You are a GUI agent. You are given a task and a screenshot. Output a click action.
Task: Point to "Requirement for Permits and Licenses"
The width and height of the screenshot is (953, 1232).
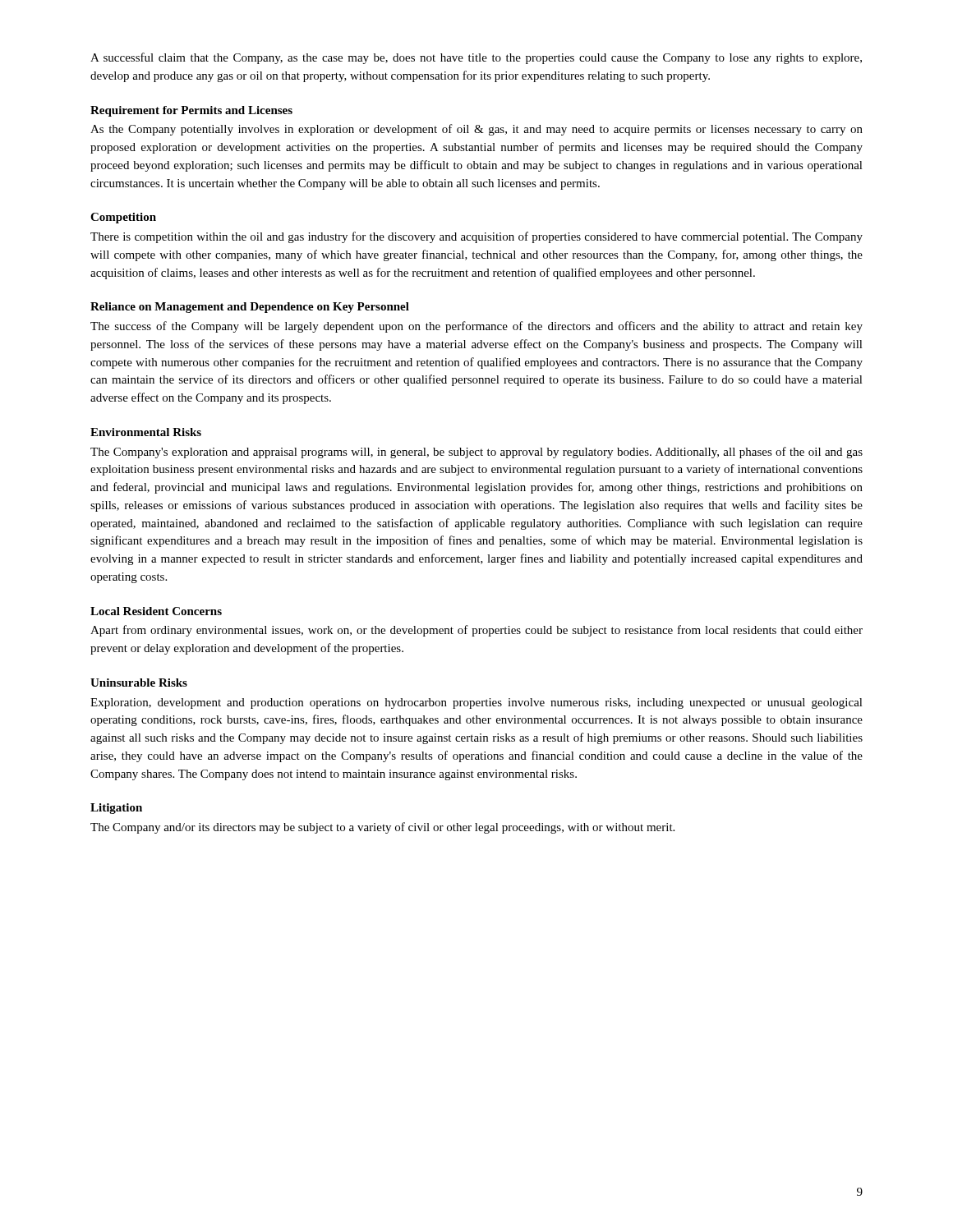click(191, 110)
